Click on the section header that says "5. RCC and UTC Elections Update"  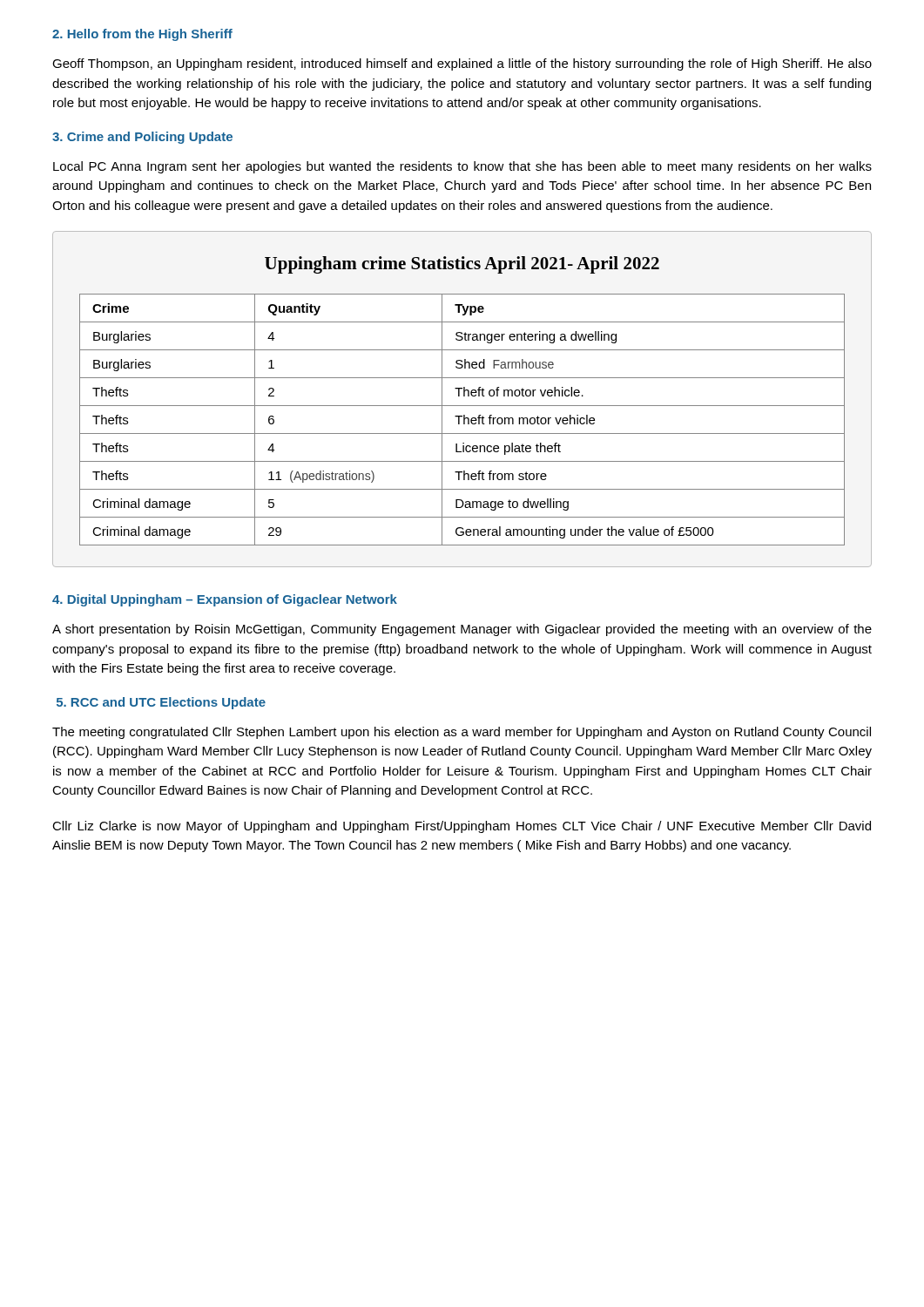click(161, 703)
